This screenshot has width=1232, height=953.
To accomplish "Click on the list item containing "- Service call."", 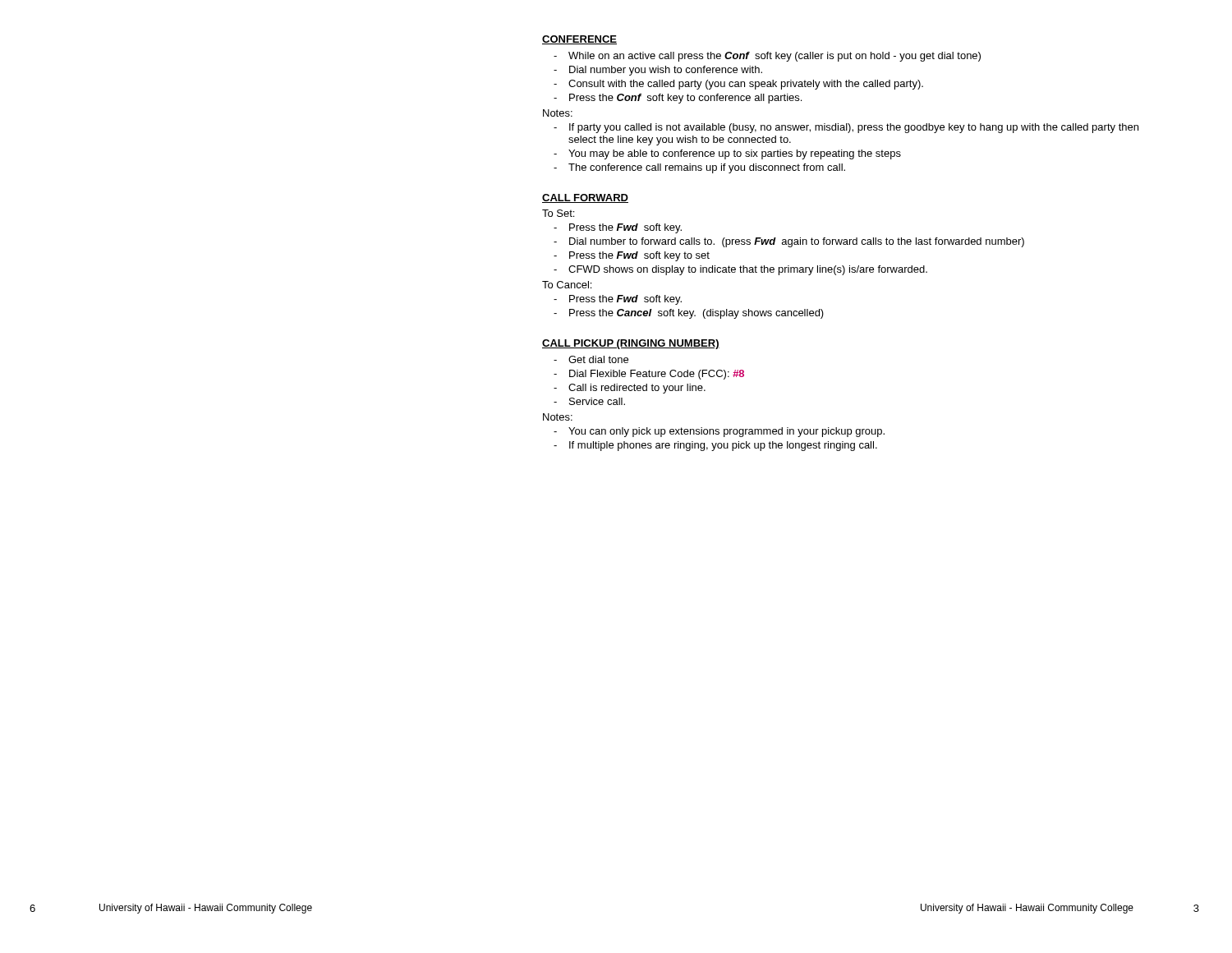I will coord(589,401).
